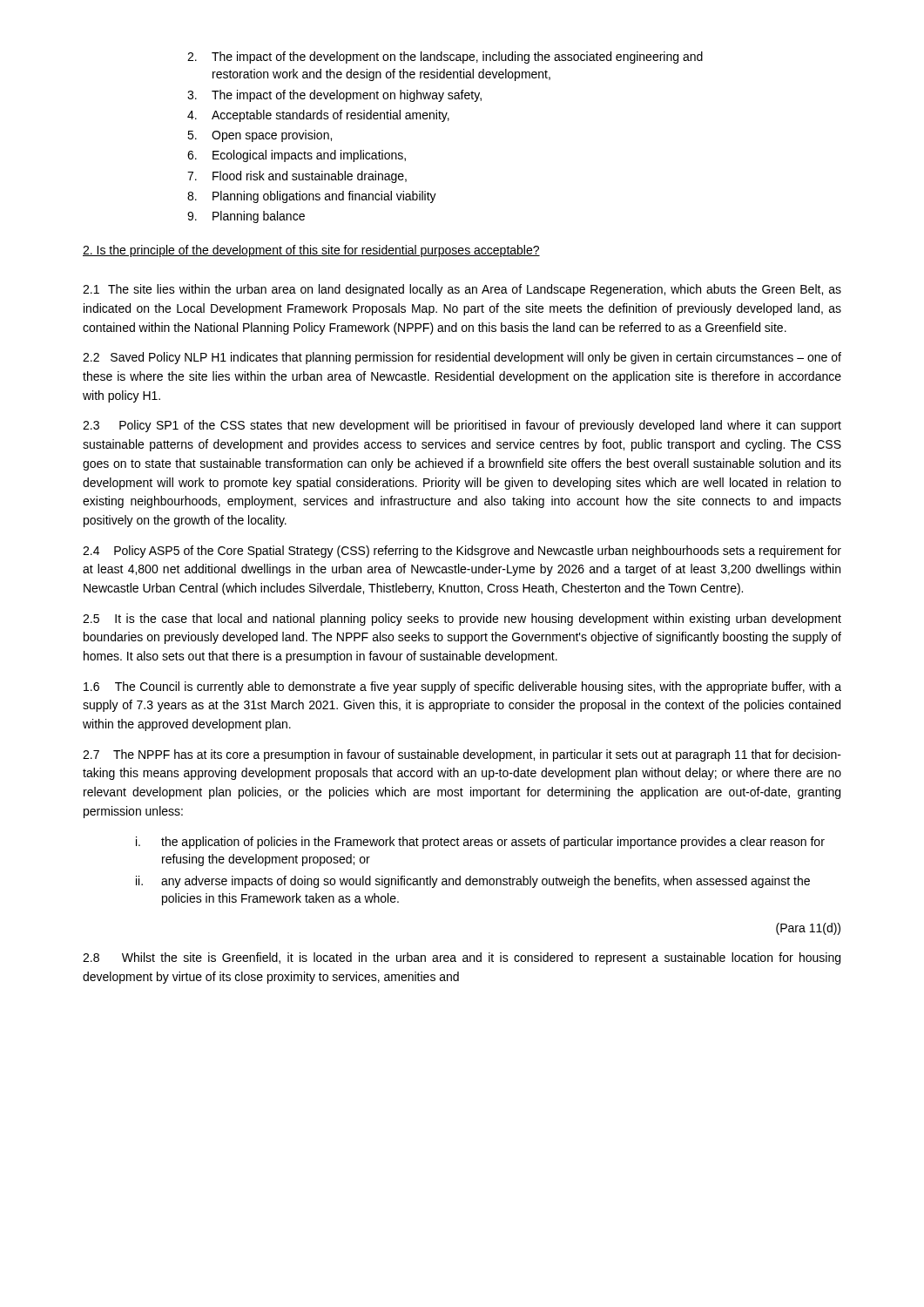Click on the text block starting "8 Whilst the site is"

coord(462,967)
